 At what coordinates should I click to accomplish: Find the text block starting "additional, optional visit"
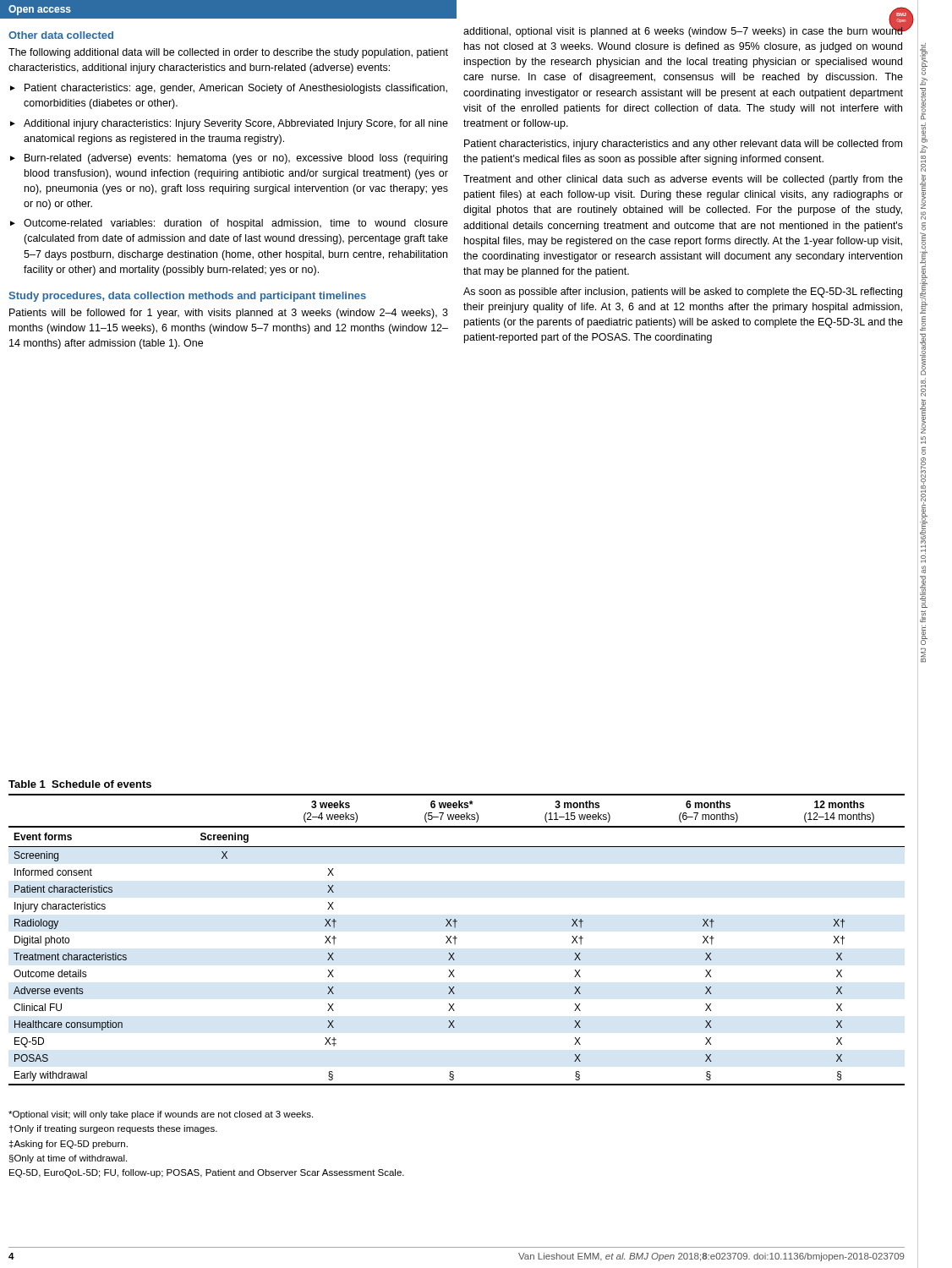pyautogui.click(x=683, y=77)
